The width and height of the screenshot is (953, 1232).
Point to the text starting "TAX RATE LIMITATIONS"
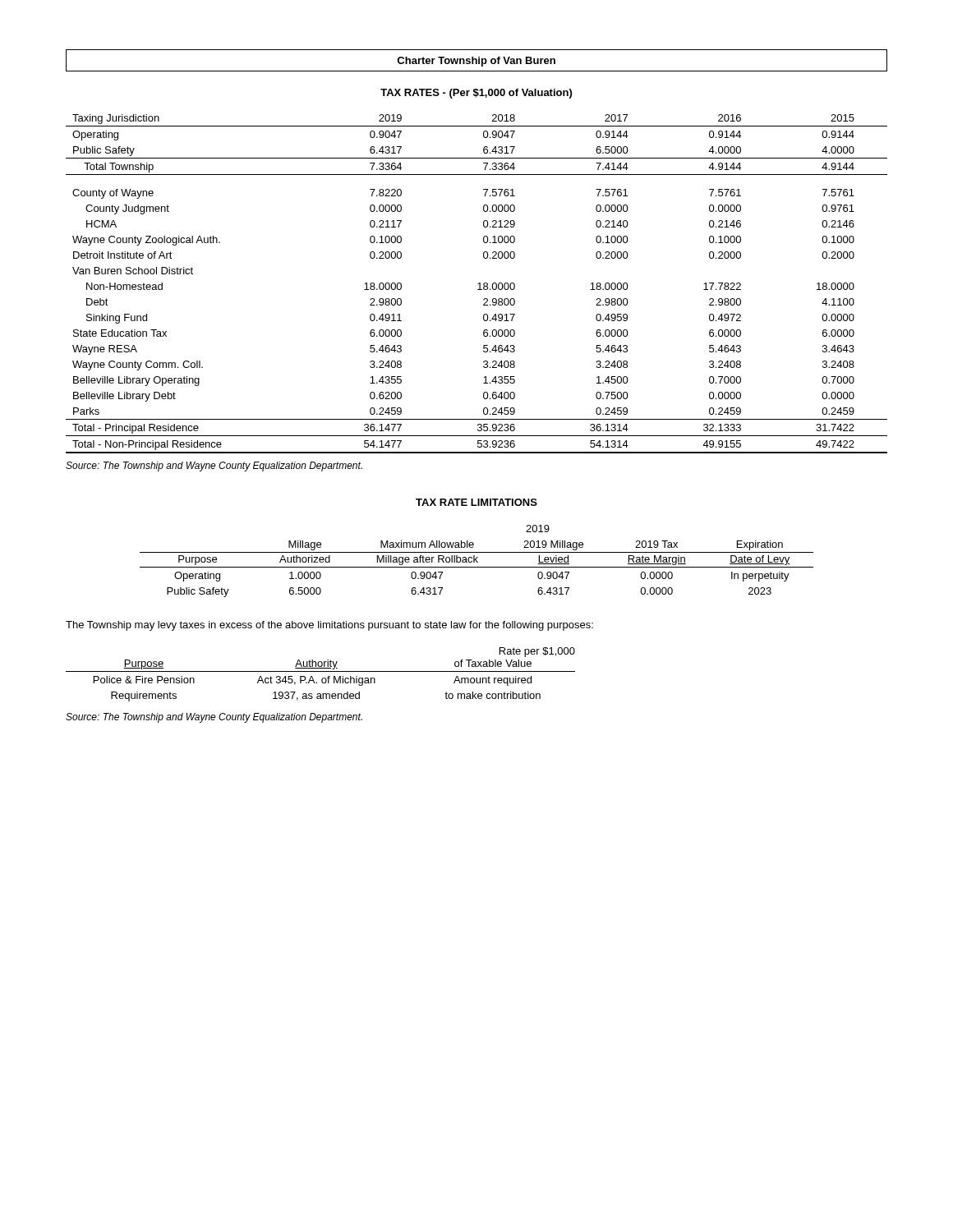coord(476,502)
